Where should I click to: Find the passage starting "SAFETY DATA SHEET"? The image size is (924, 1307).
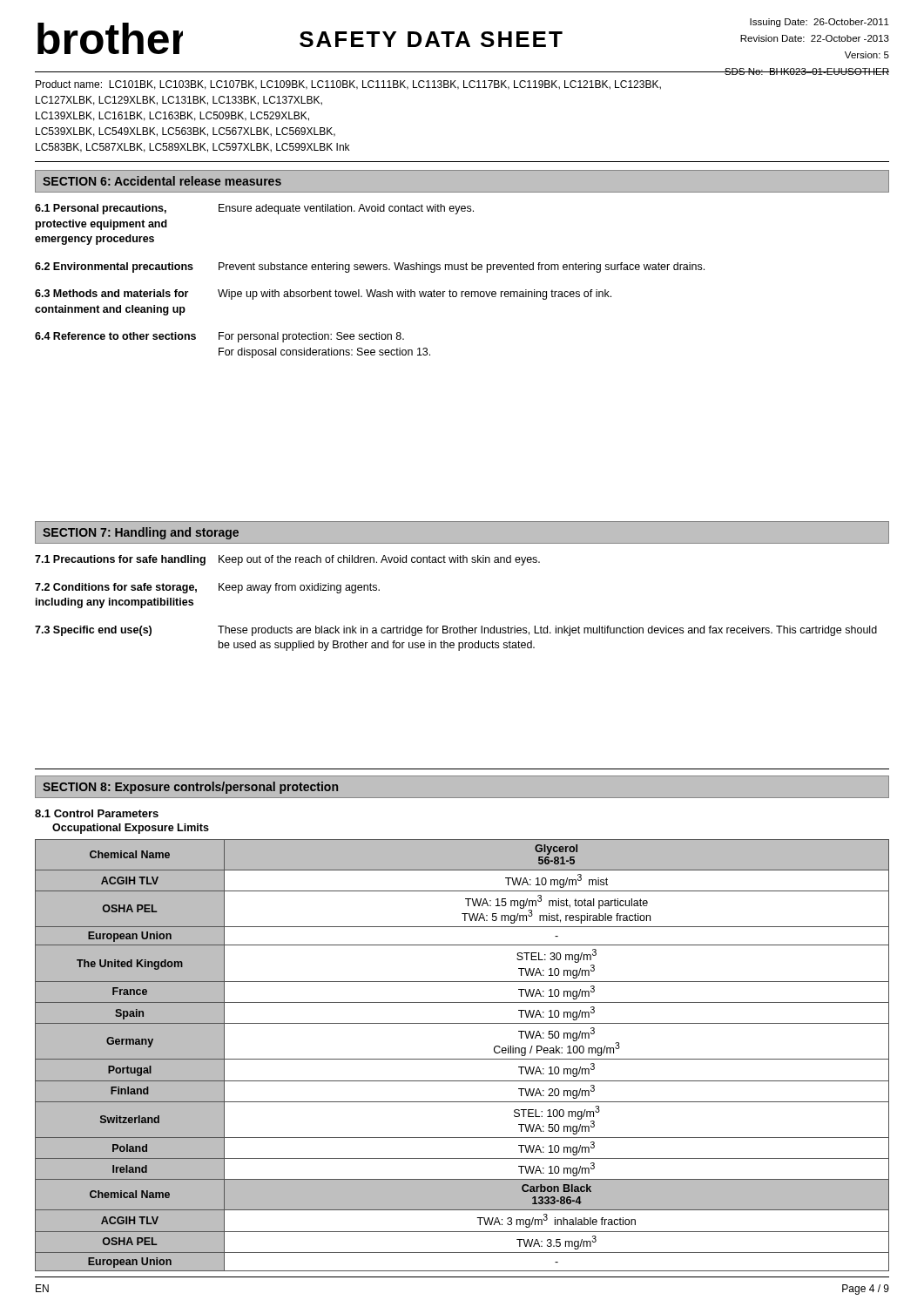(432, 39)
